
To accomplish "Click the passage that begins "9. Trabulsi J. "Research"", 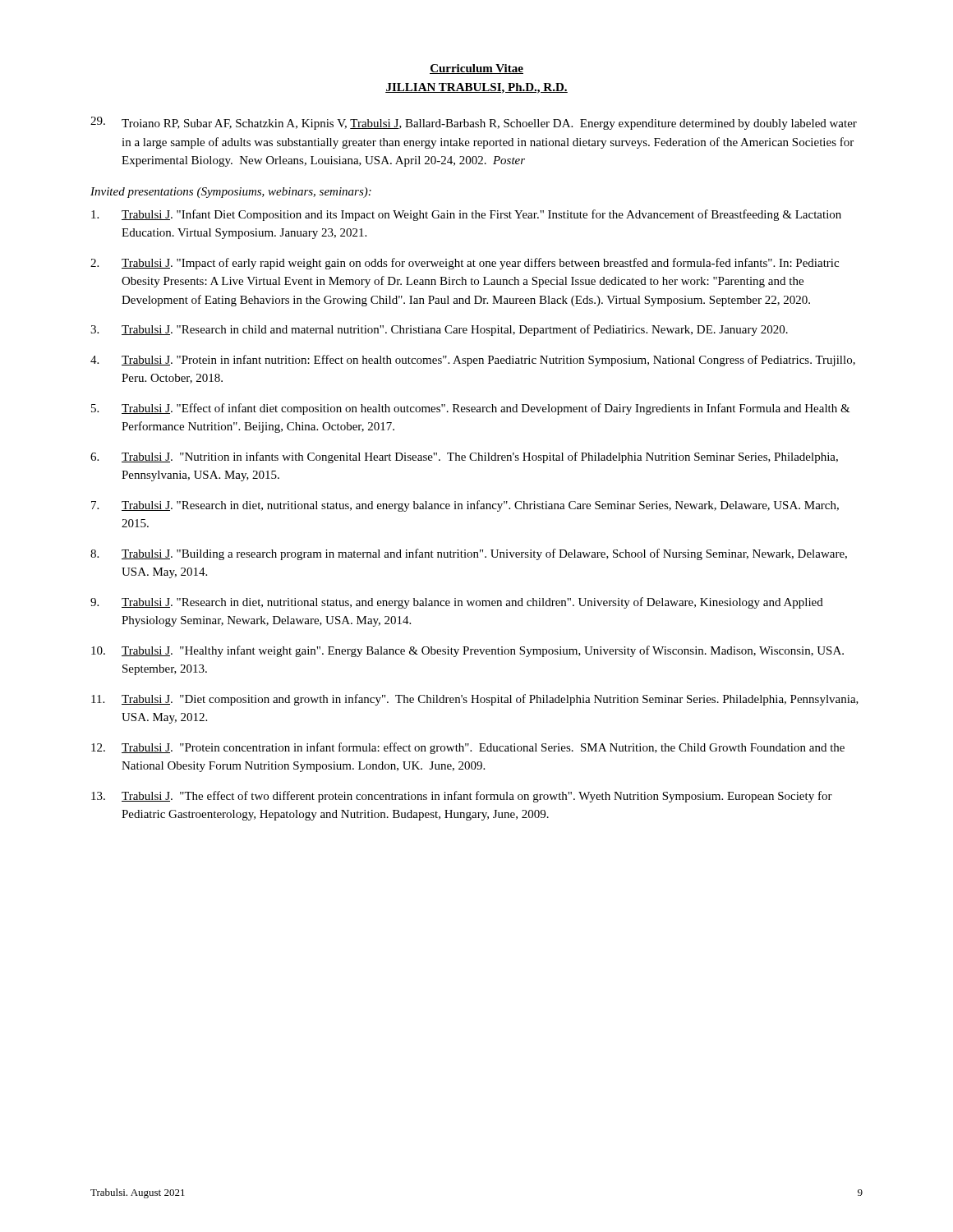I will [x=476, y=611].
